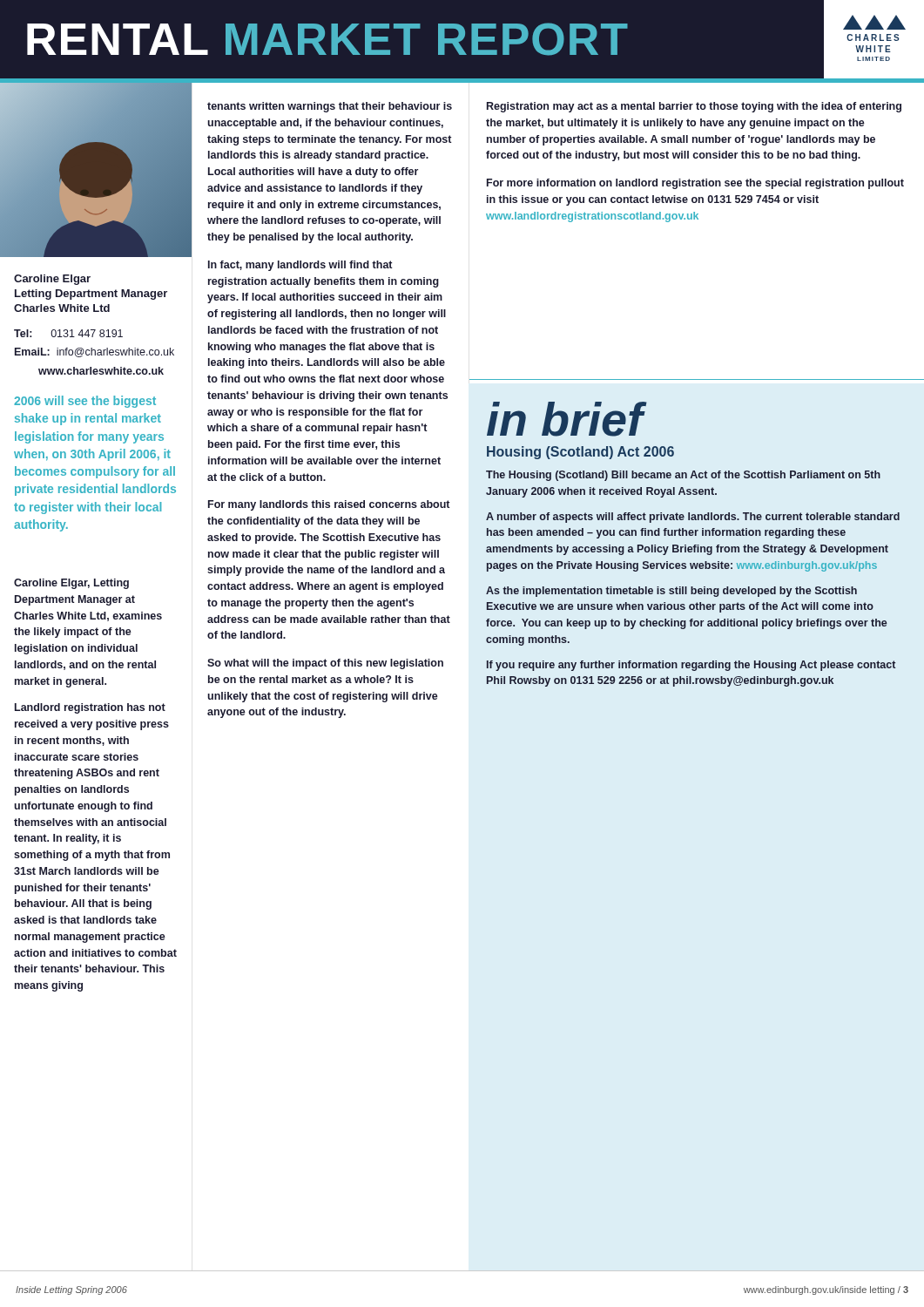Select the text block that reads "tenants written warnings that their behaviour"
Image resolution: width=924 pixels, height=1307 pixels.
tap(330, 409)
